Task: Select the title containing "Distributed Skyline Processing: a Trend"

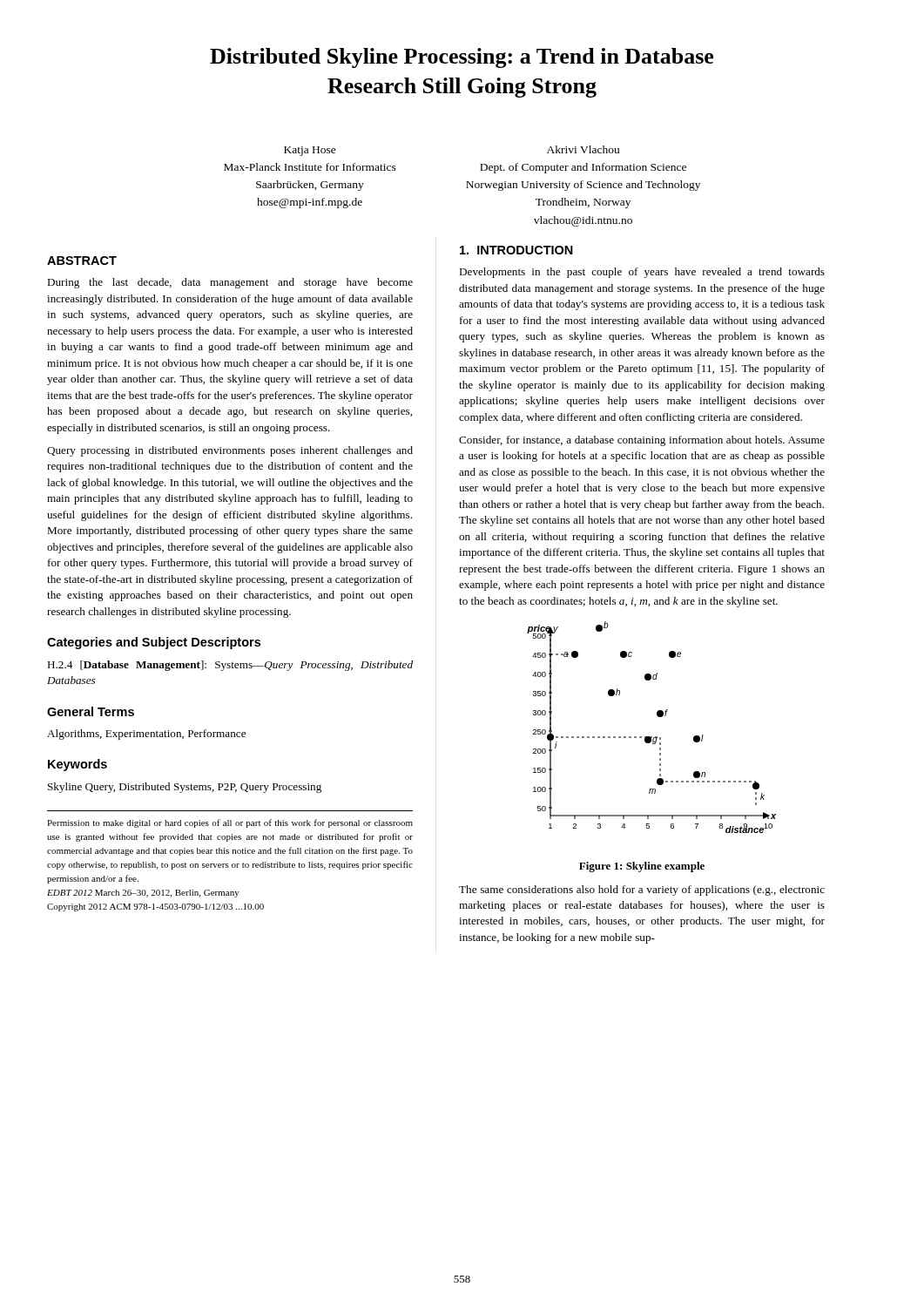Action: 462,71
